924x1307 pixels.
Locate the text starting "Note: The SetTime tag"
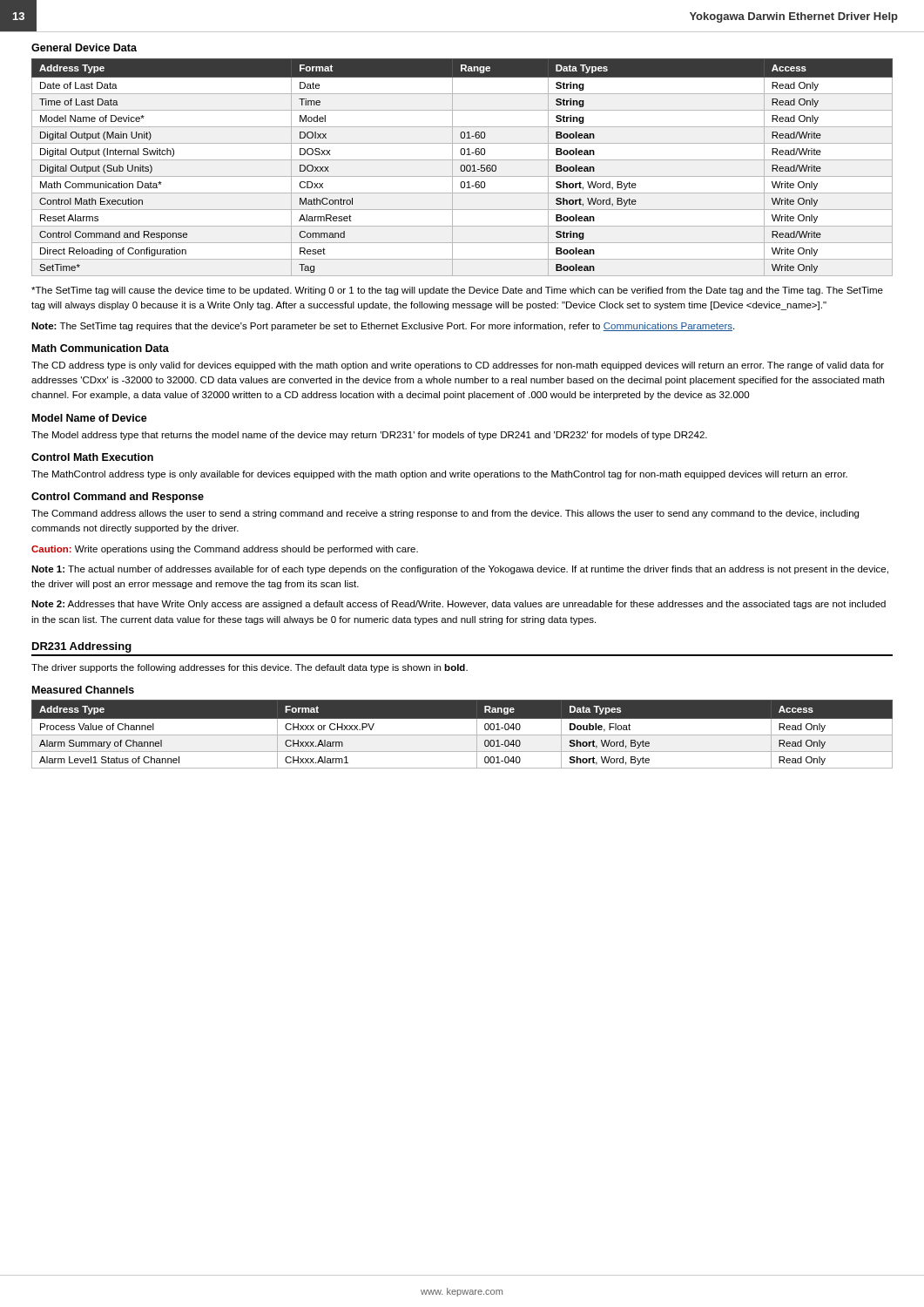pyautogui.click(x=383, y=325)
